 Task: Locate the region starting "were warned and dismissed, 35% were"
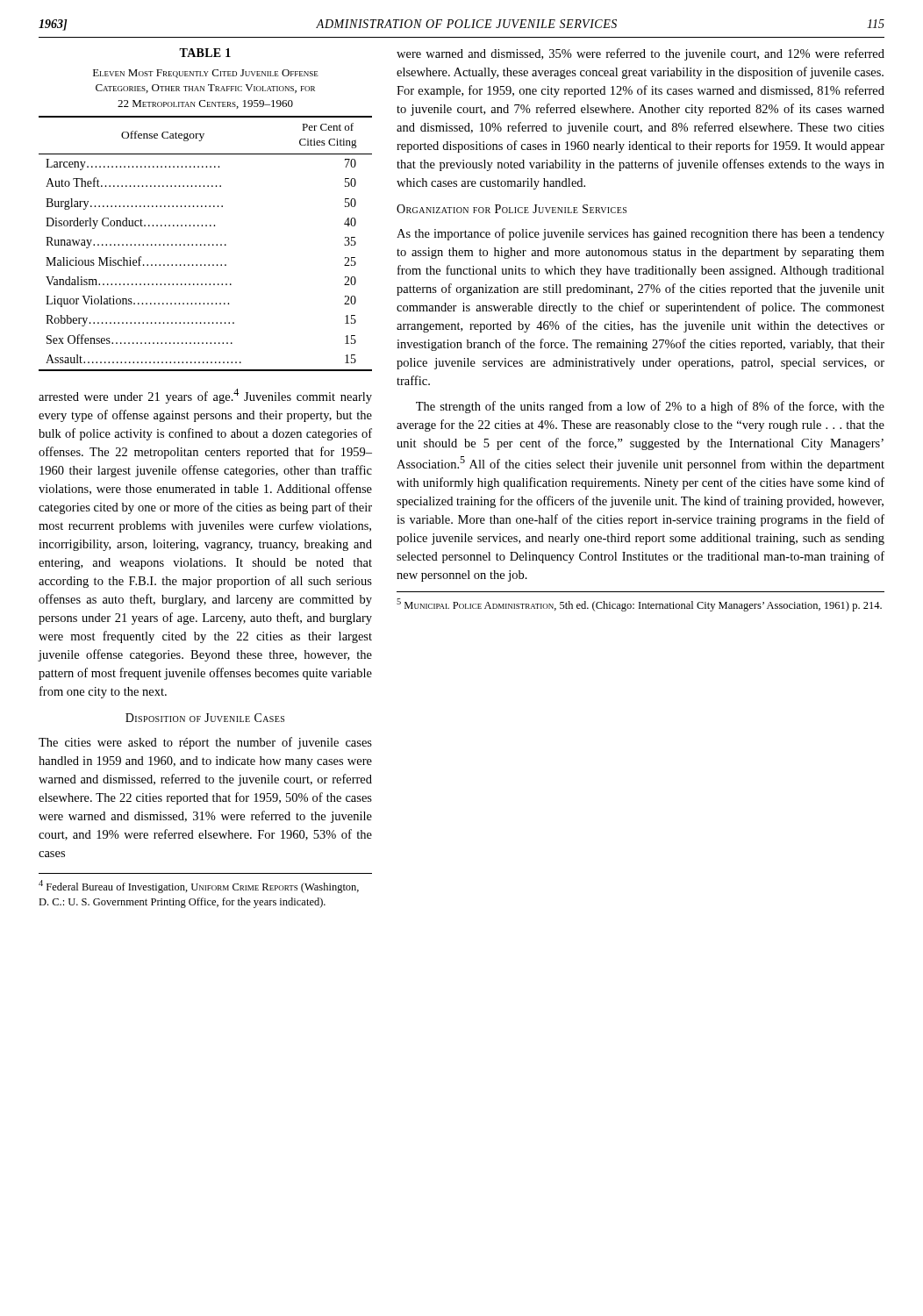(x=641, y=119)
